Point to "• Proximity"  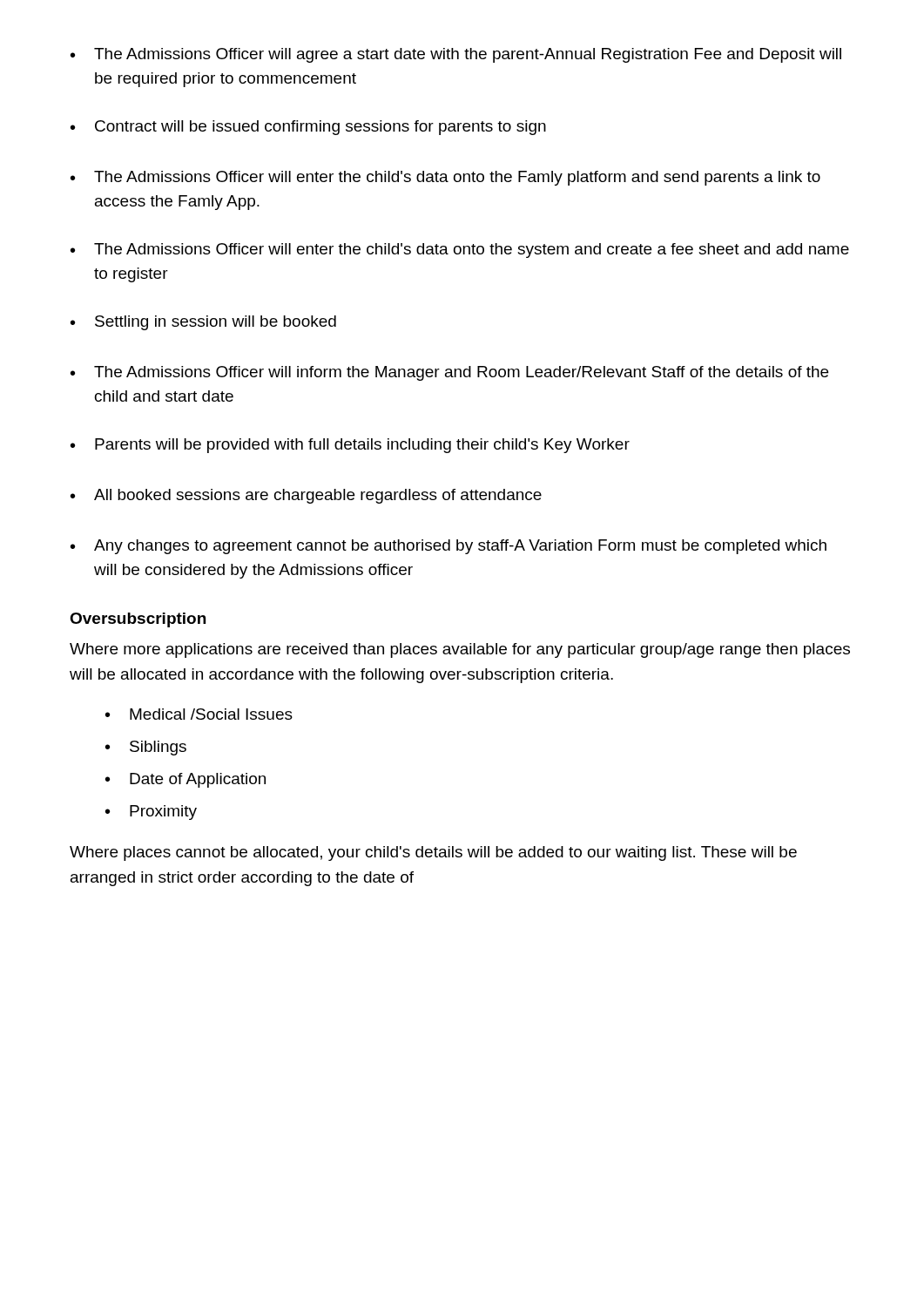(151, 812)
